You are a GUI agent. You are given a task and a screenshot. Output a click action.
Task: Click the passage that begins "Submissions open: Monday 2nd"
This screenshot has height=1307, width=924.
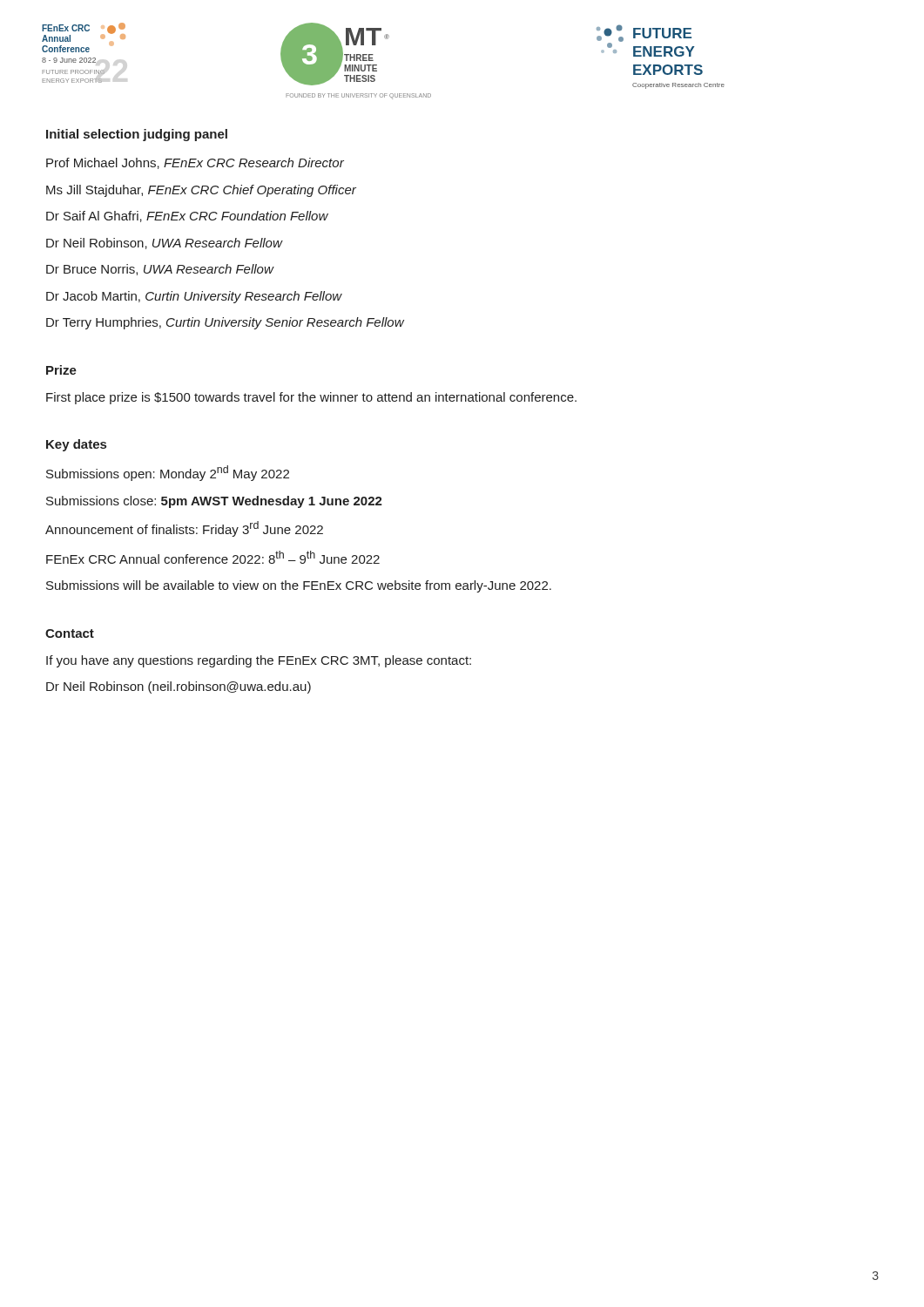[x=168, y=472]
